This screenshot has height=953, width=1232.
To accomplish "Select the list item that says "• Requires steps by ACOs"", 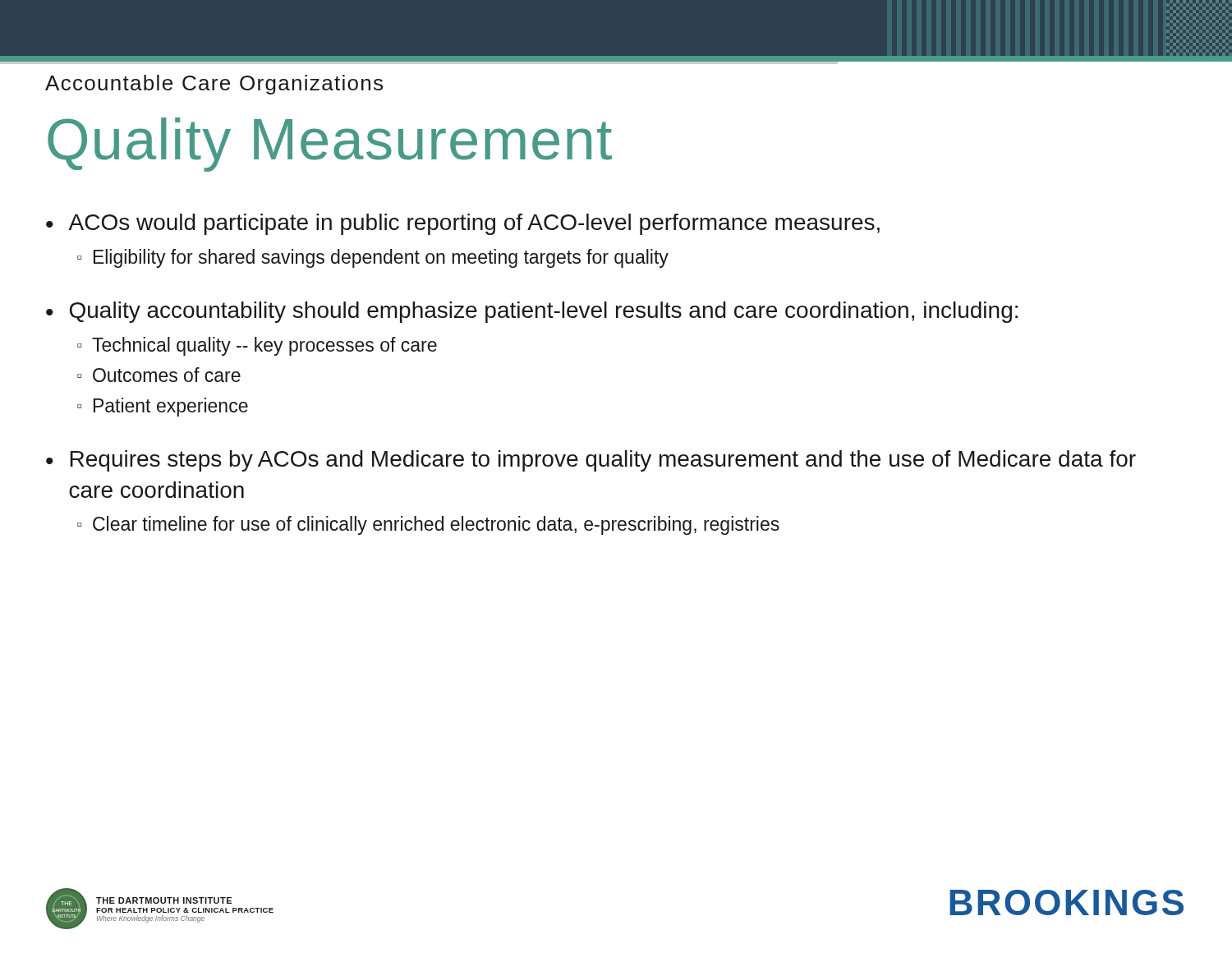I will click(x=591, y=461).
